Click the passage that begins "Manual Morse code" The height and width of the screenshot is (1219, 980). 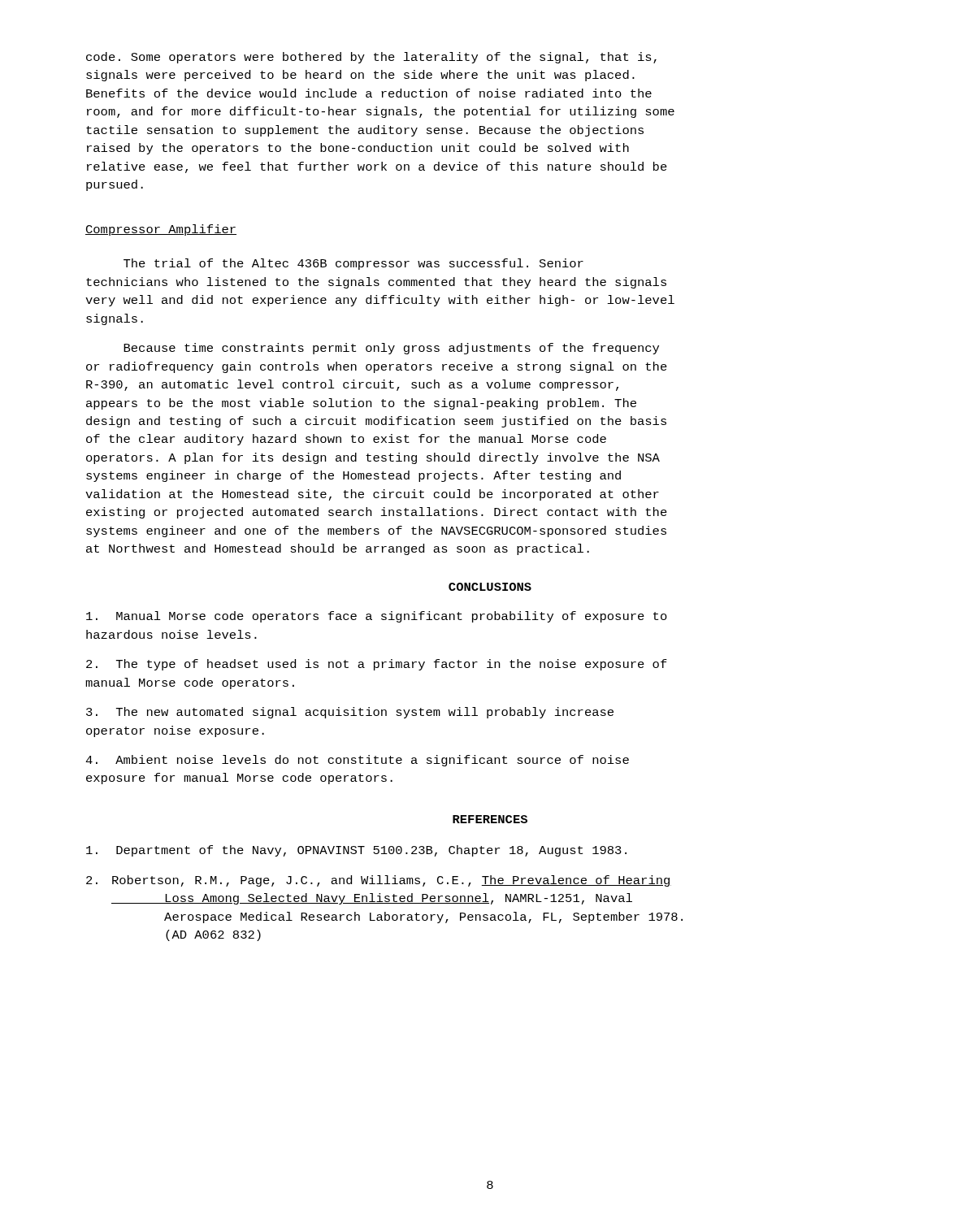point(376,626)
